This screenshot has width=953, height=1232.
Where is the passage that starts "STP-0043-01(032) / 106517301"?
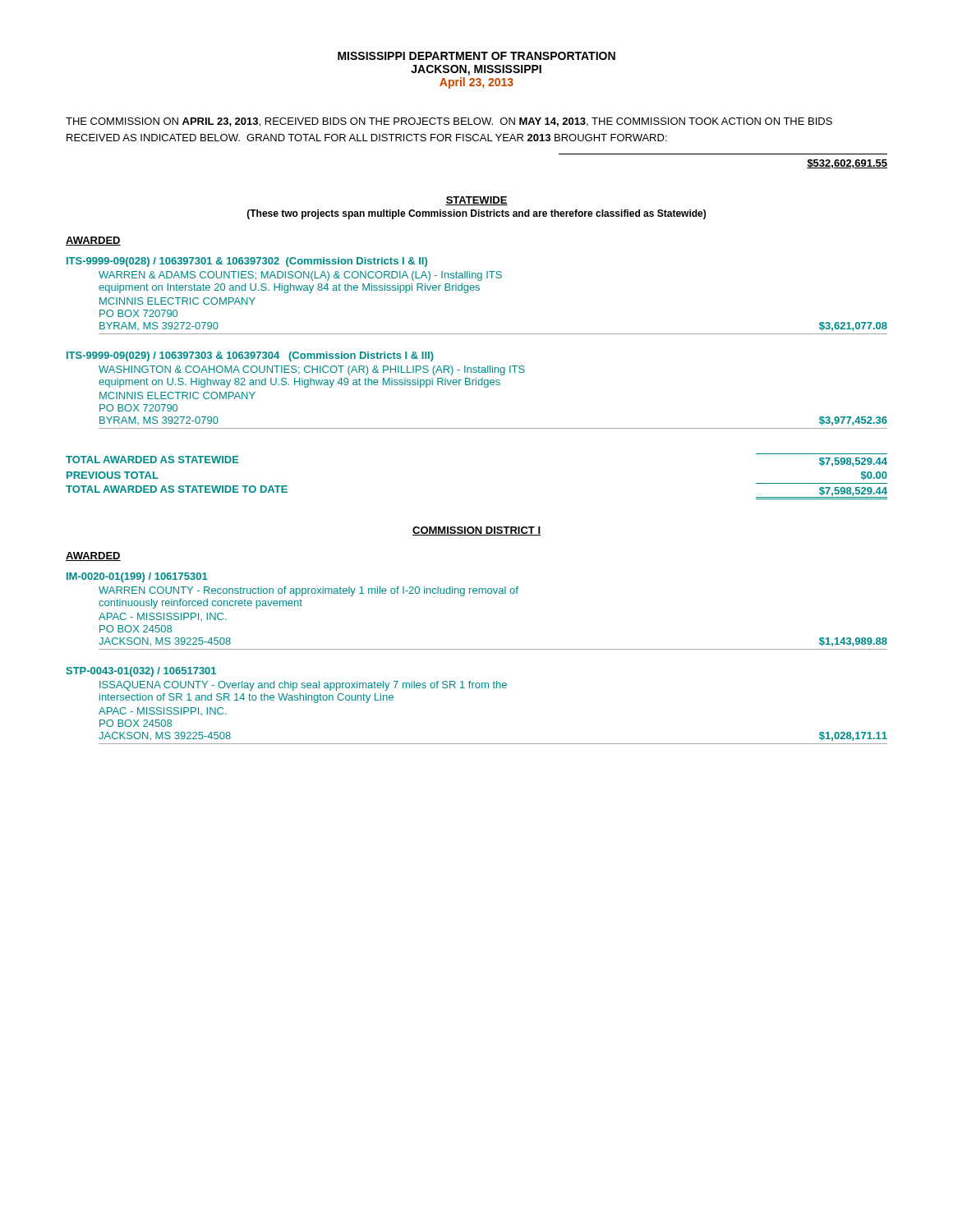coord(141,672)
